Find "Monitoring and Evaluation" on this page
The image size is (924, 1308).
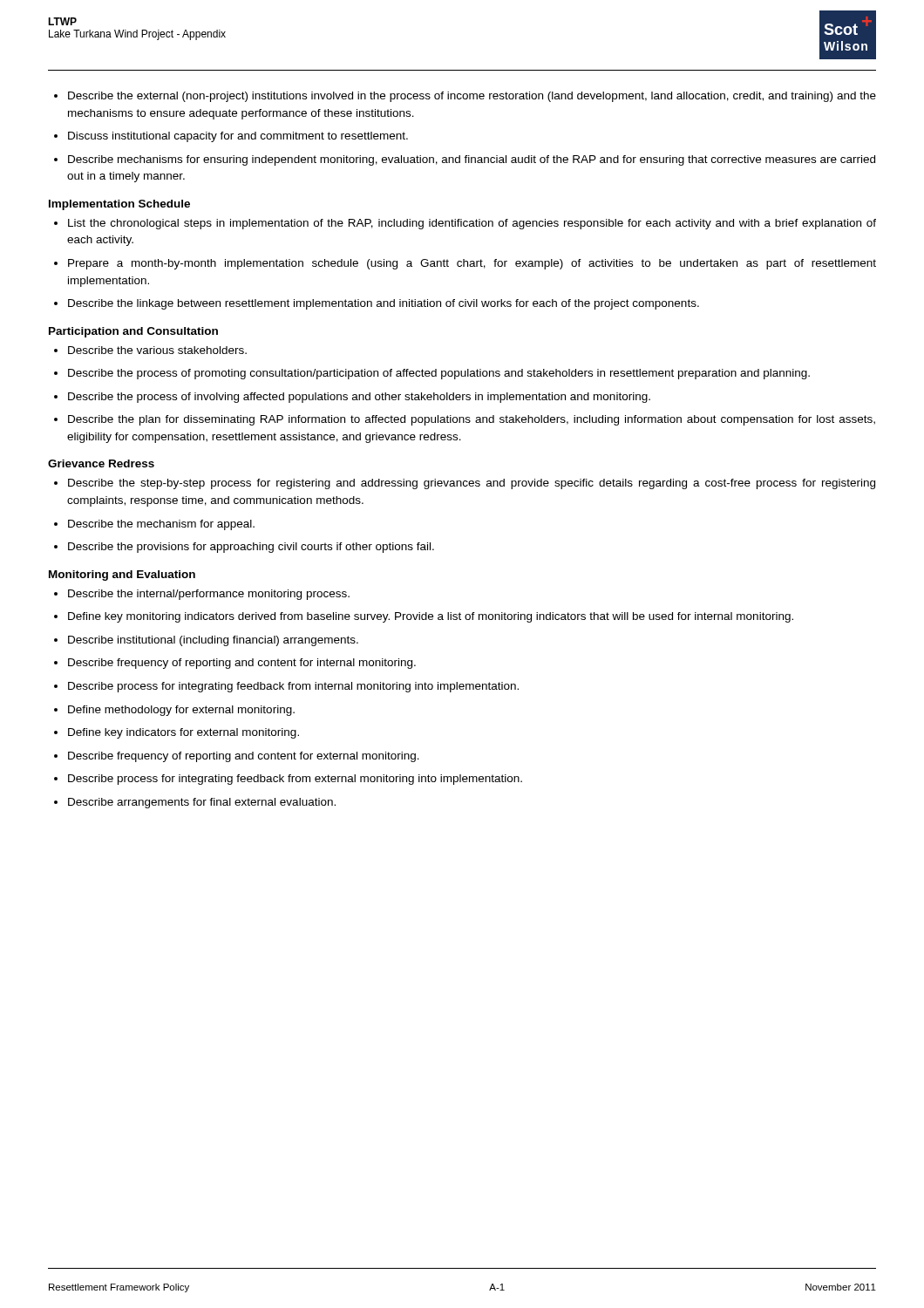[x=122, y=574]
